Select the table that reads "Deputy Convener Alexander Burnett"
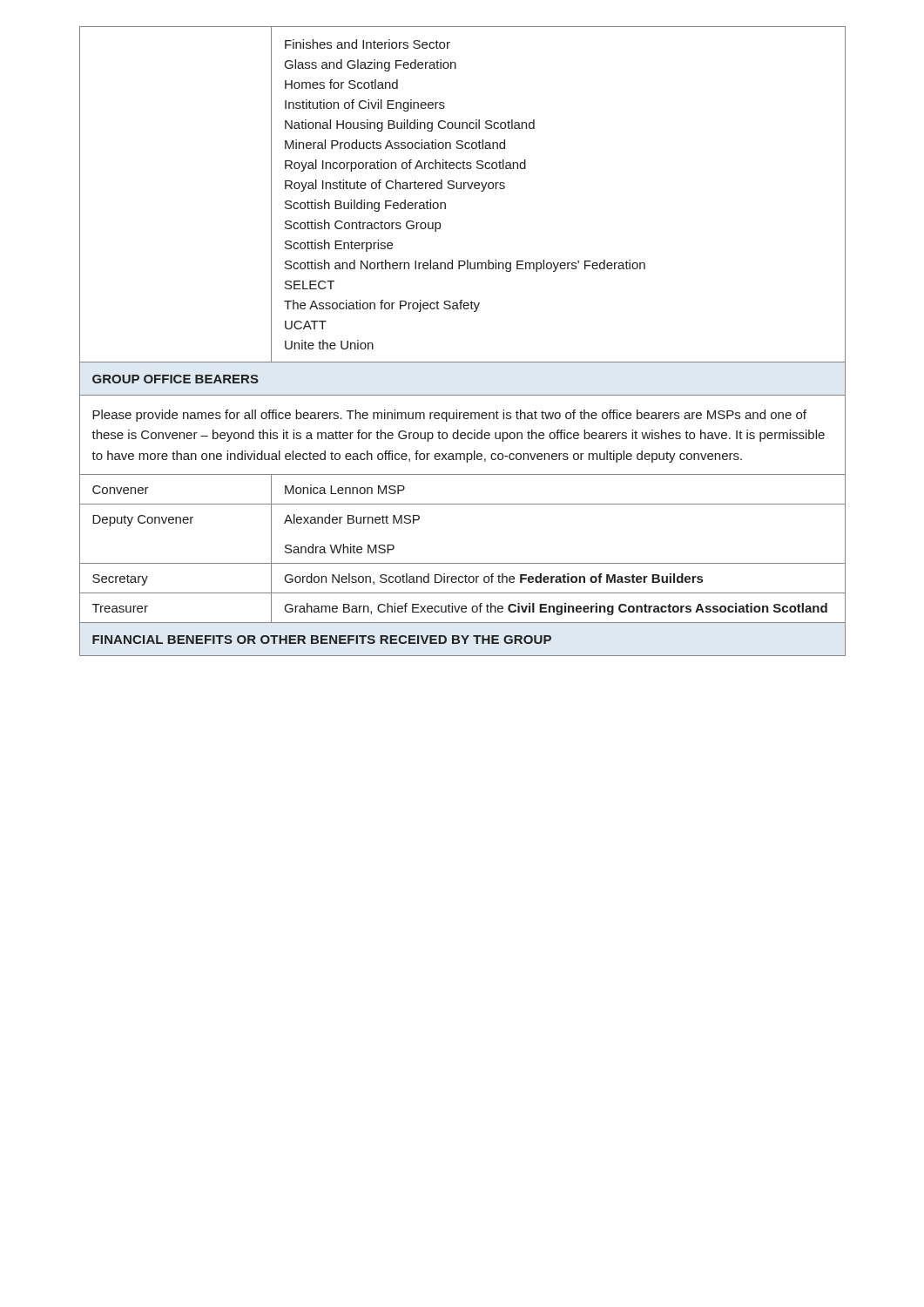The image size is (924, 1307). tap(462, 533)
